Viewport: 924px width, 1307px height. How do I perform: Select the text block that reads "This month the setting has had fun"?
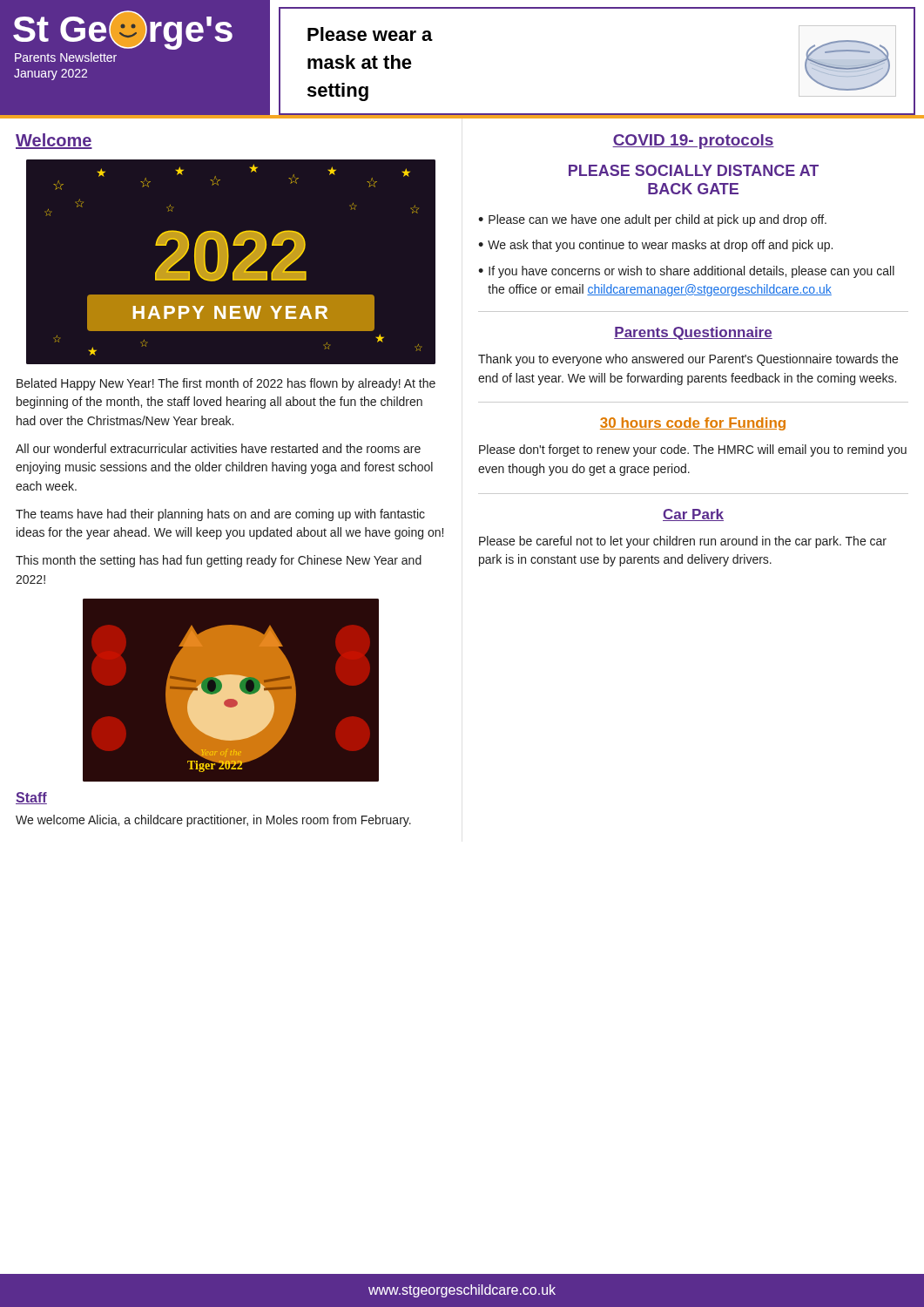[219, 570]
